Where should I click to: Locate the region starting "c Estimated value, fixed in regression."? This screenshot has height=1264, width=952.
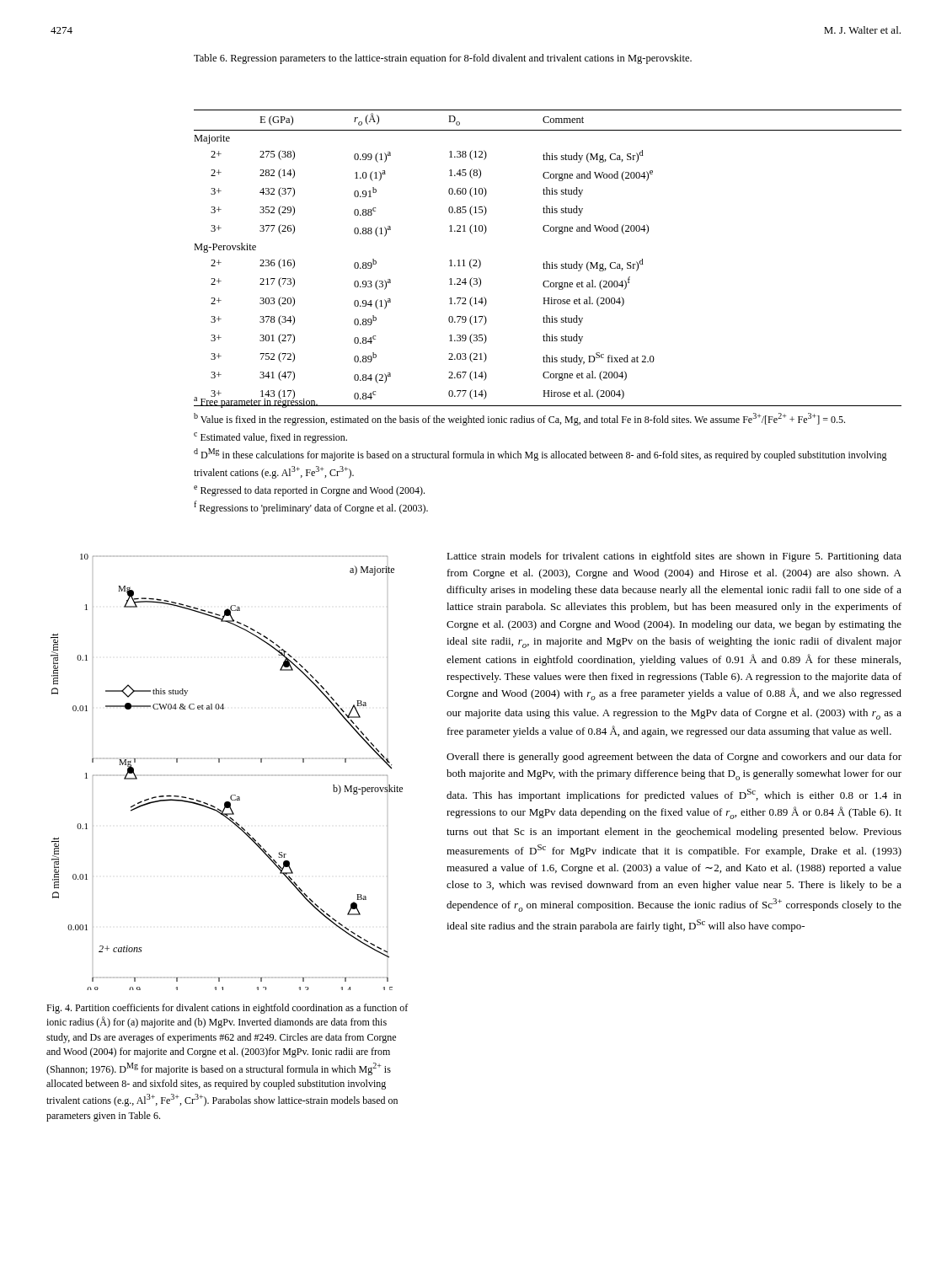pos(270,438)
